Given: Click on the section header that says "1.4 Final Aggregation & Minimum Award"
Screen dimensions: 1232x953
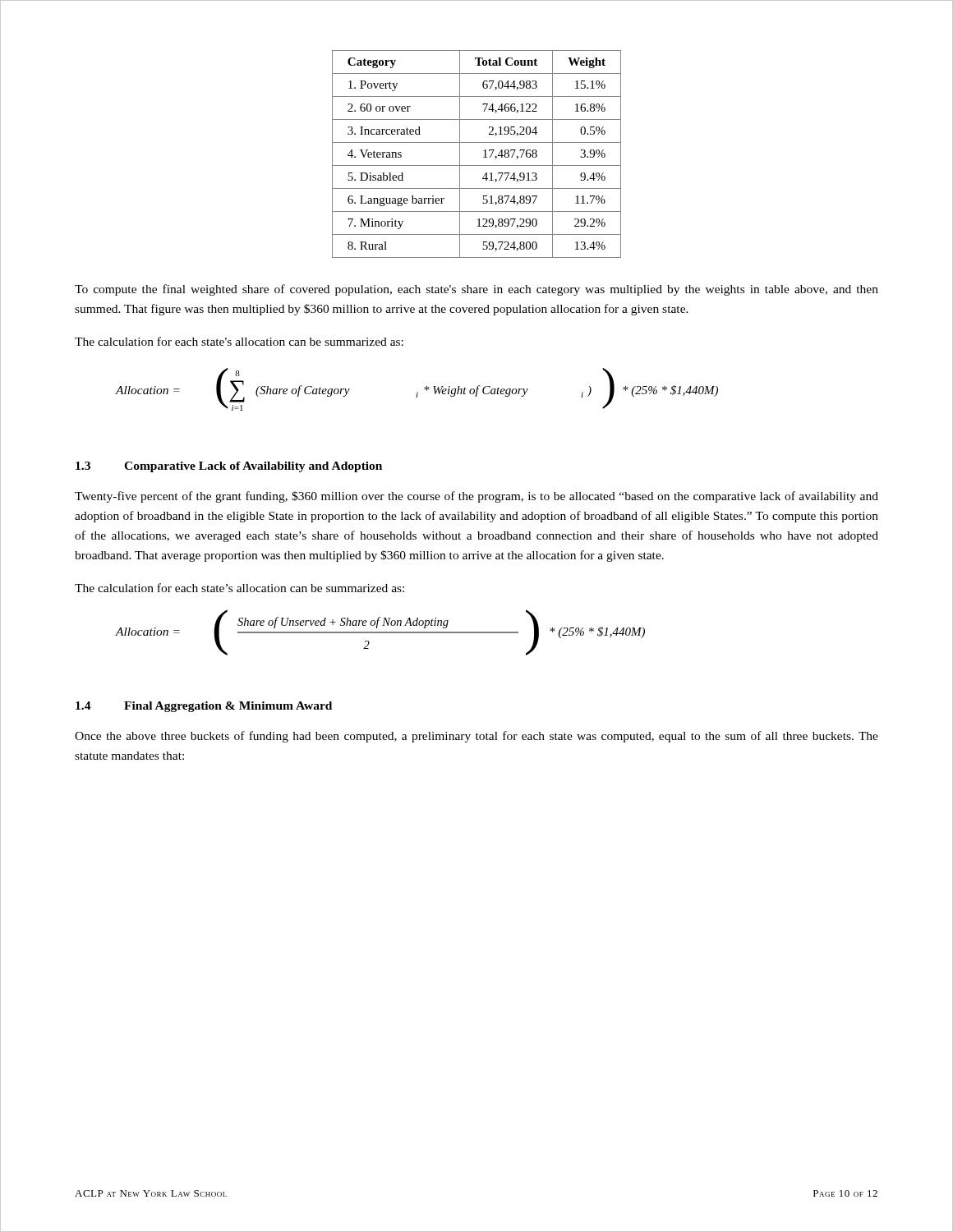Looking at the screenshot, I should click(204, 706).
